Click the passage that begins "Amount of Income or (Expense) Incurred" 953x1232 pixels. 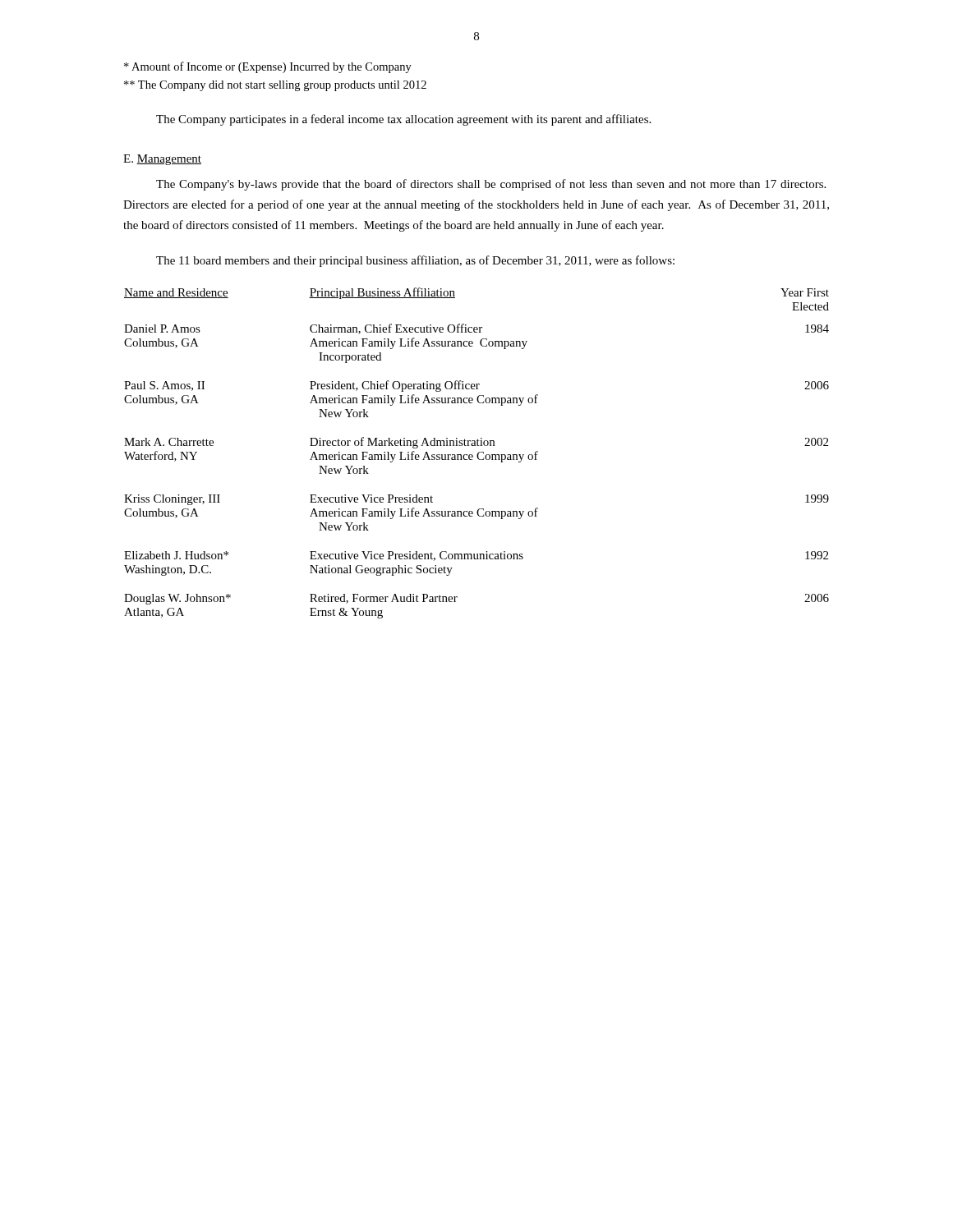click(268, 67)
